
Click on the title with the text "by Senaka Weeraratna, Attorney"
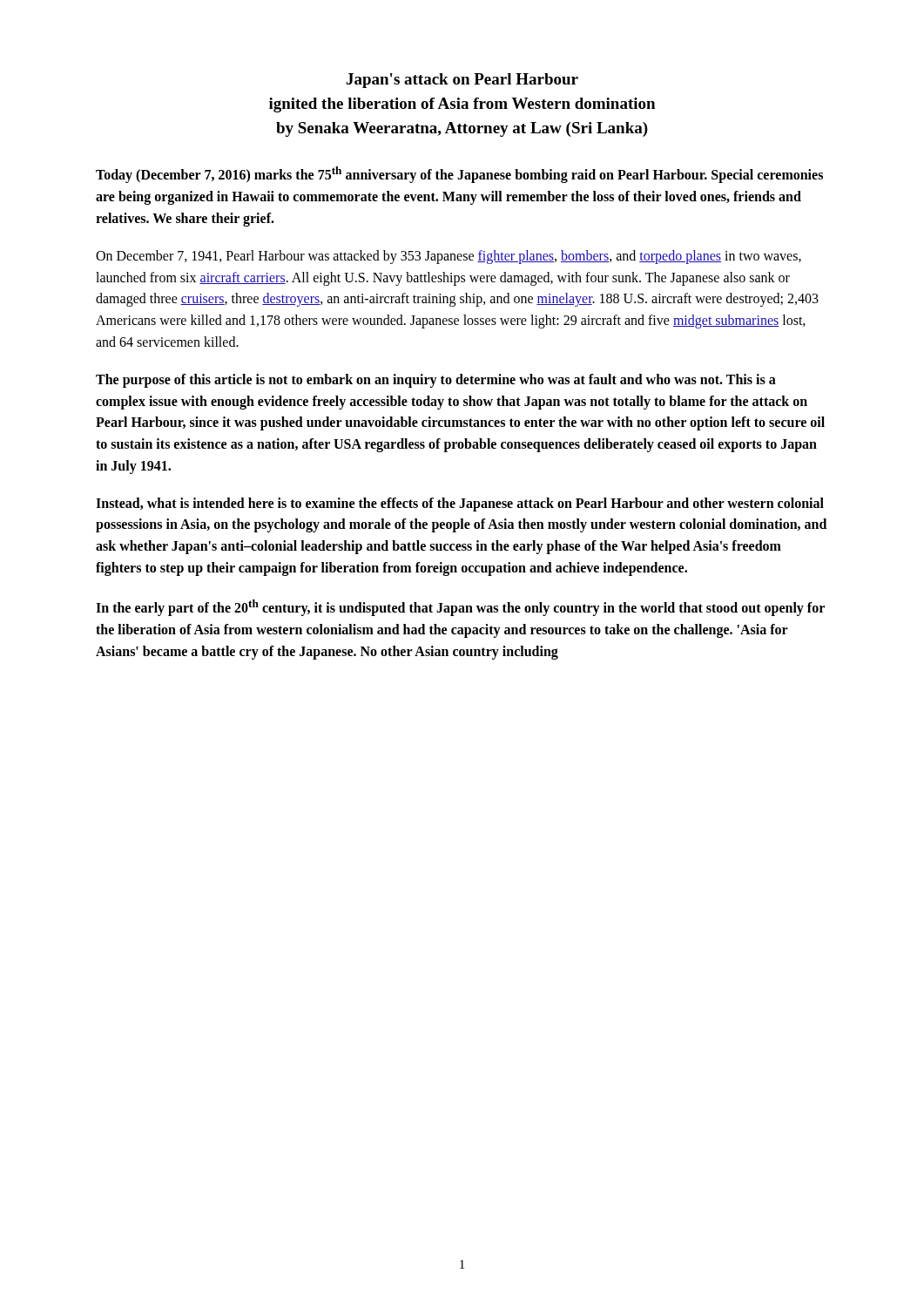pyautogui.click(x=462, y=128)
